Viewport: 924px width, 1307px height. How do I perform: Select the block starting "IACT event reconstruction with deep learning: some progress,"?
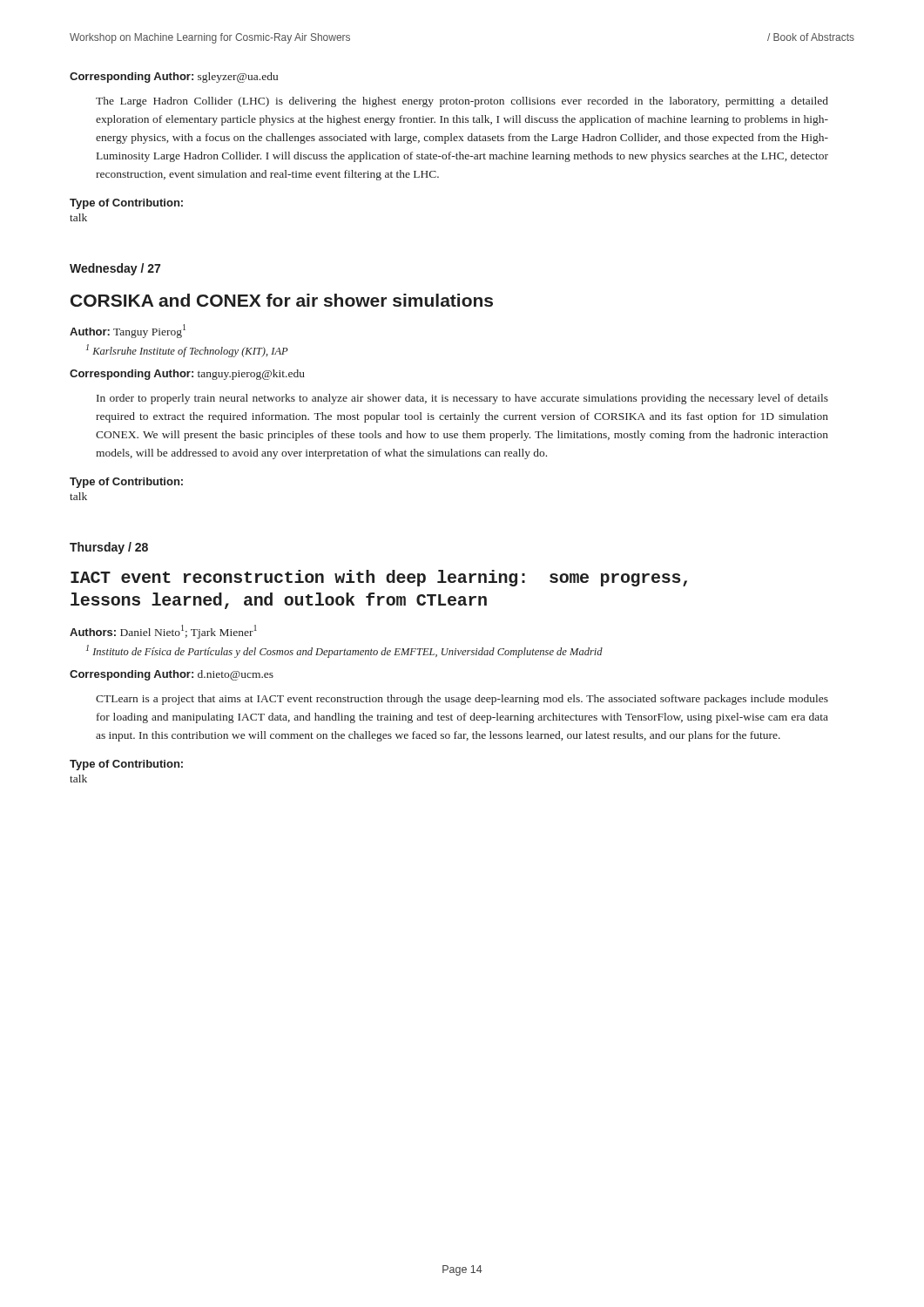pos(381,589)
